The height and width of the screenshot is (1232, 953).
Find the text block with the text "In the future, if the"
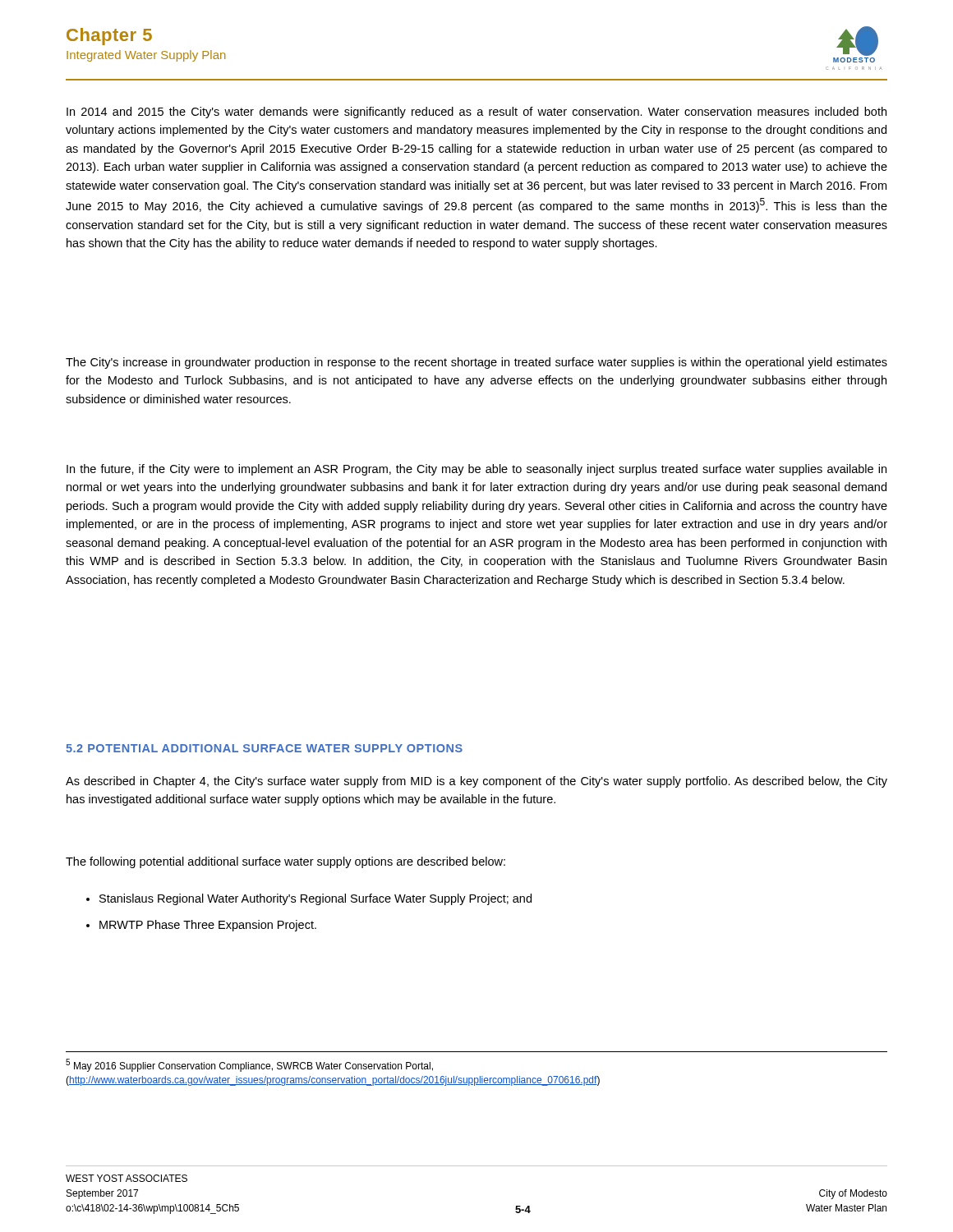pos(476,524)
